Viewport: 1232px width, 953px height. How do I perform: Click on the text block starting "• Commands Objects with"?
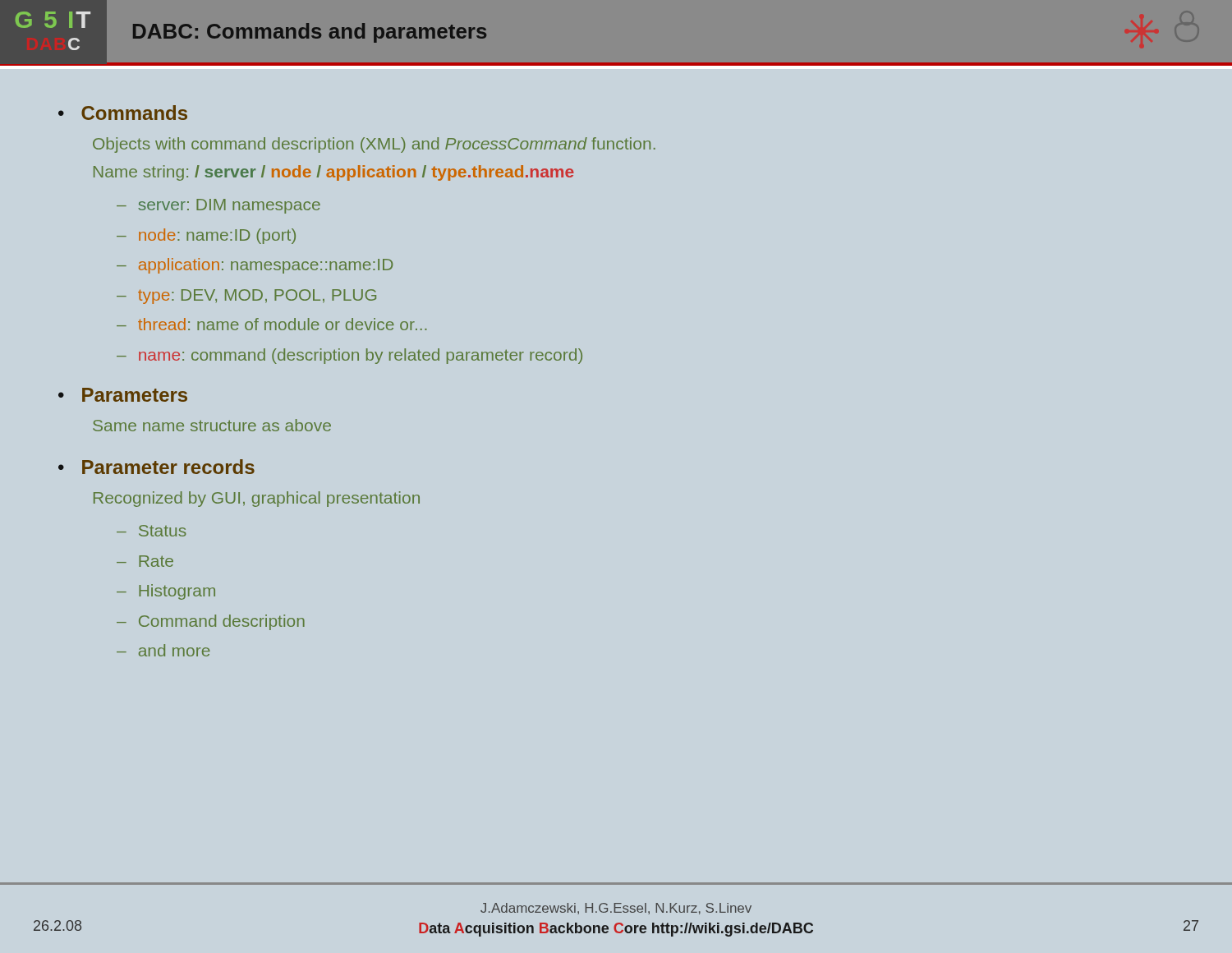[123, 113]
